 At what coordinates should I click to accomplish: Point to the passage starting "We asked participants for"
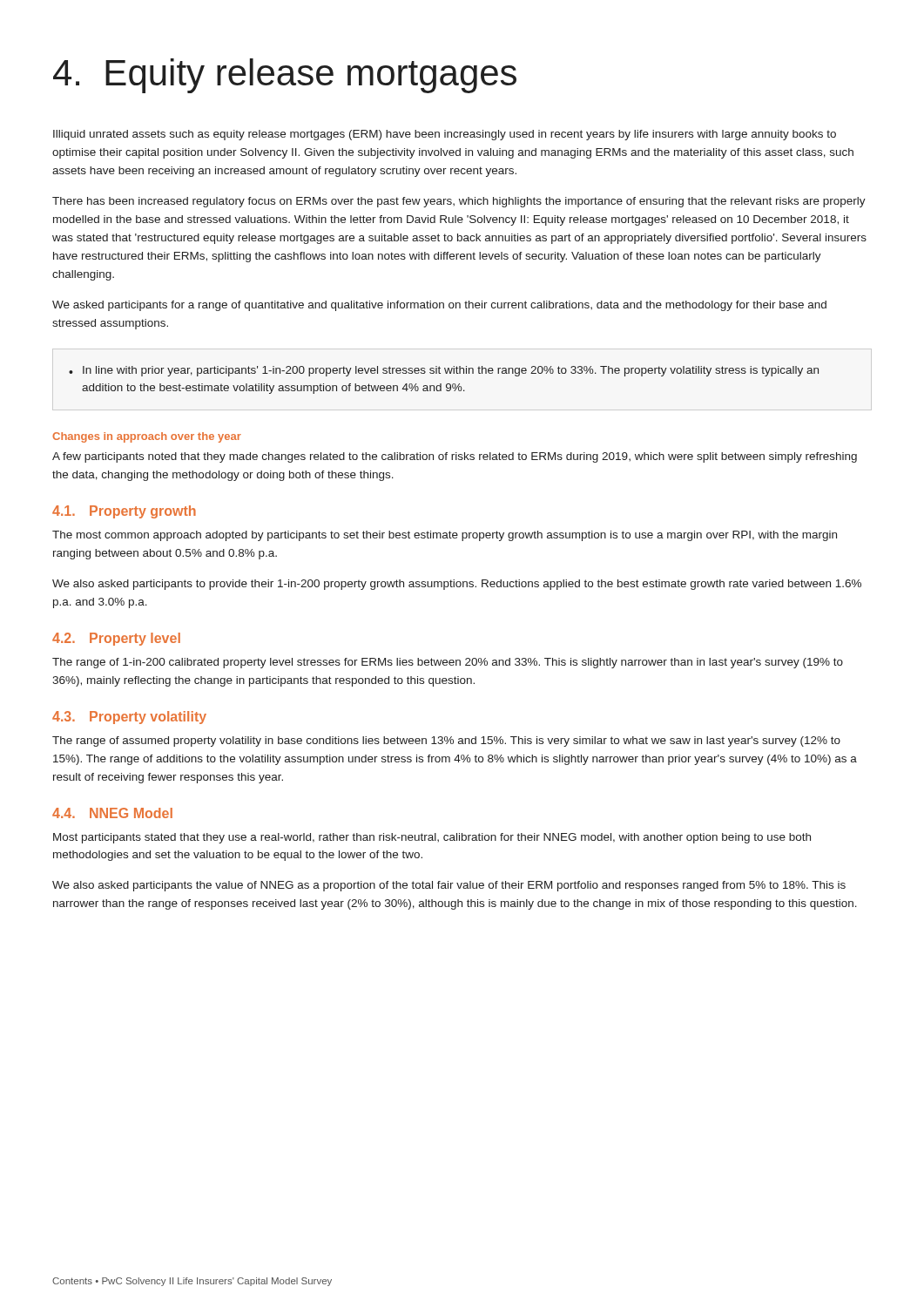[440, 313]
